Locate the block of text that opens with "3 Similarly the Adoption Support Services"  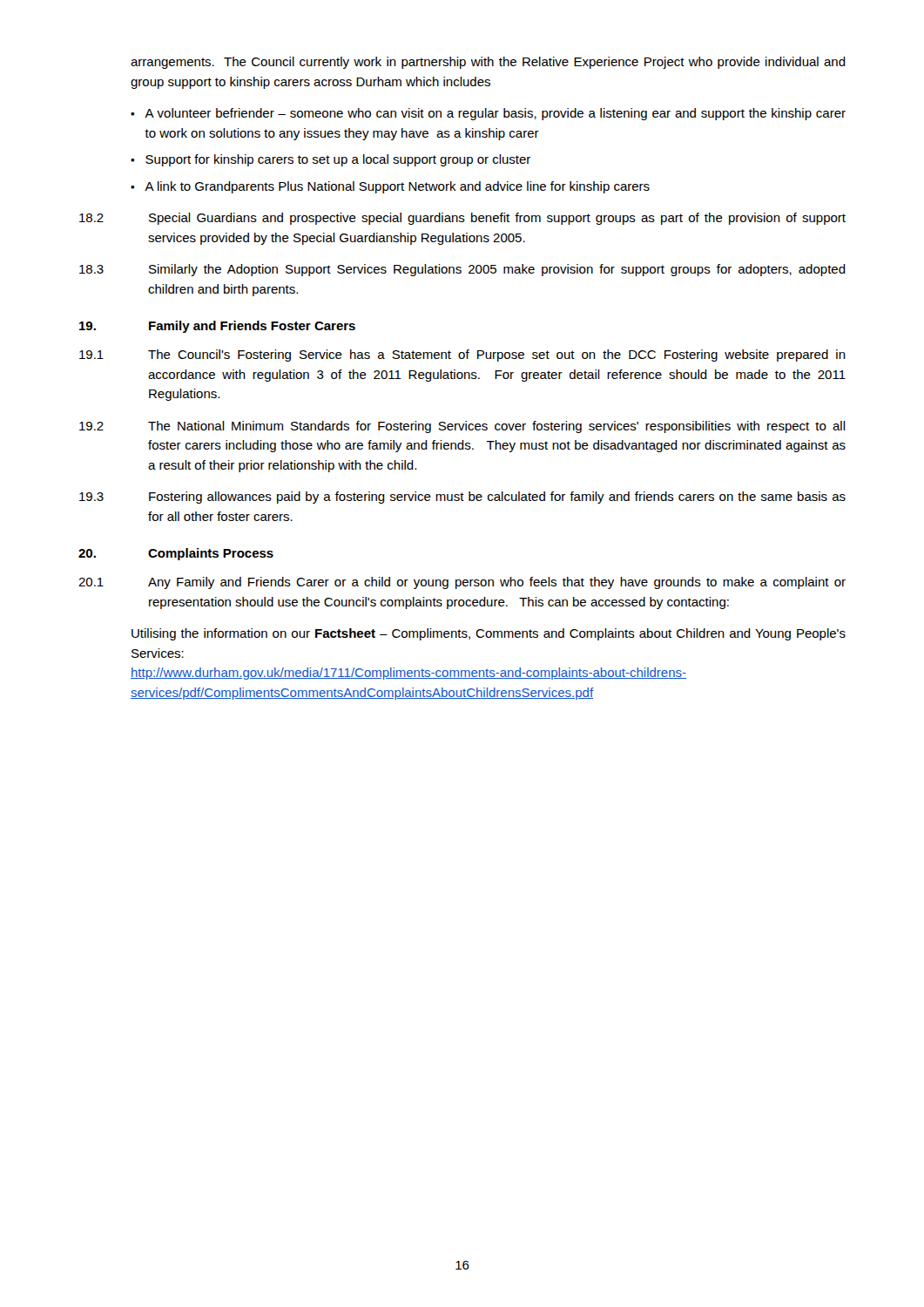pyautogui.click(x=462, y=279)
